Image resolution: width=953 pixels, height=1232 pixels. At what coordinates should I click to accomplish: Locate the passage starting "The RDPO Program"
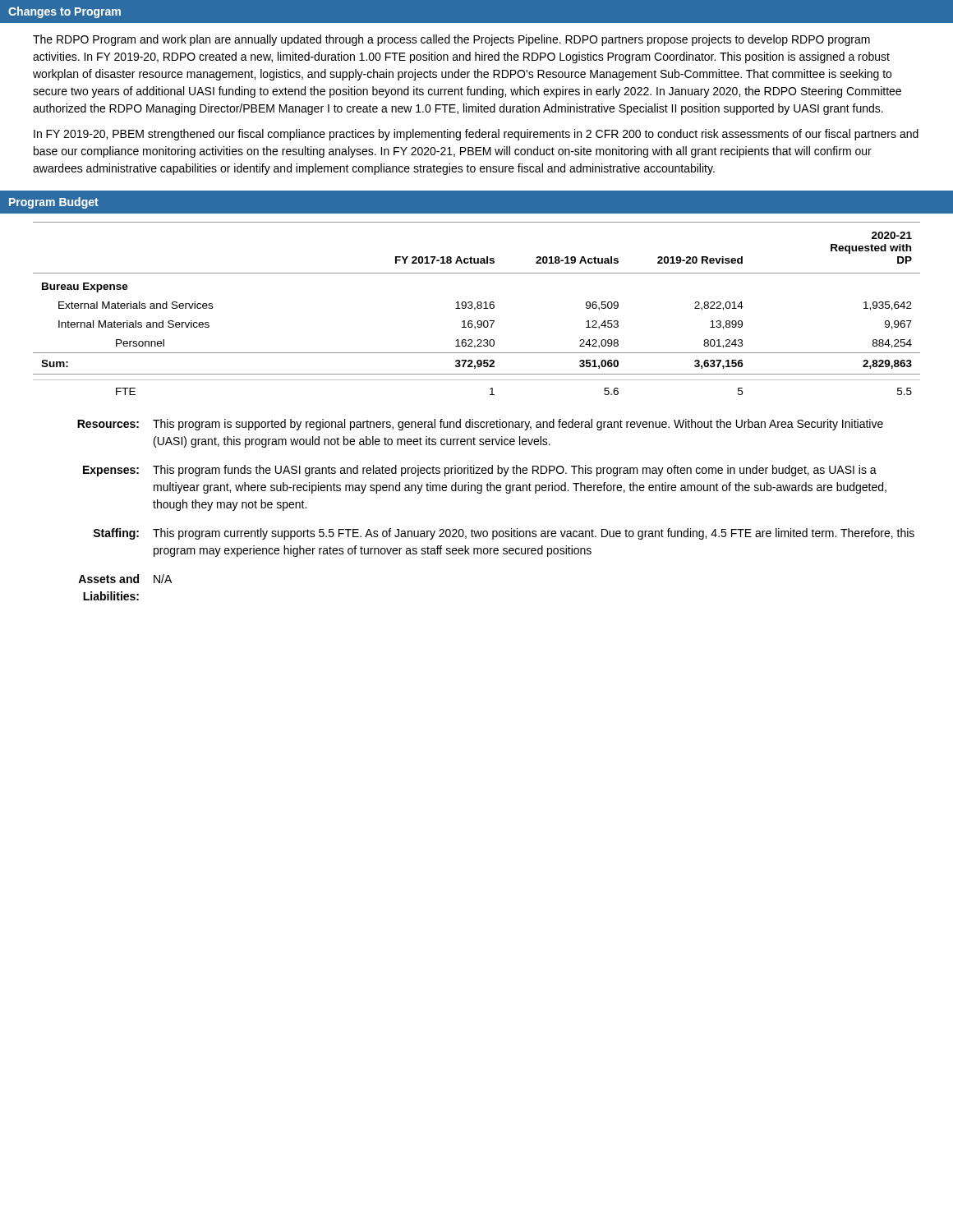467,74
